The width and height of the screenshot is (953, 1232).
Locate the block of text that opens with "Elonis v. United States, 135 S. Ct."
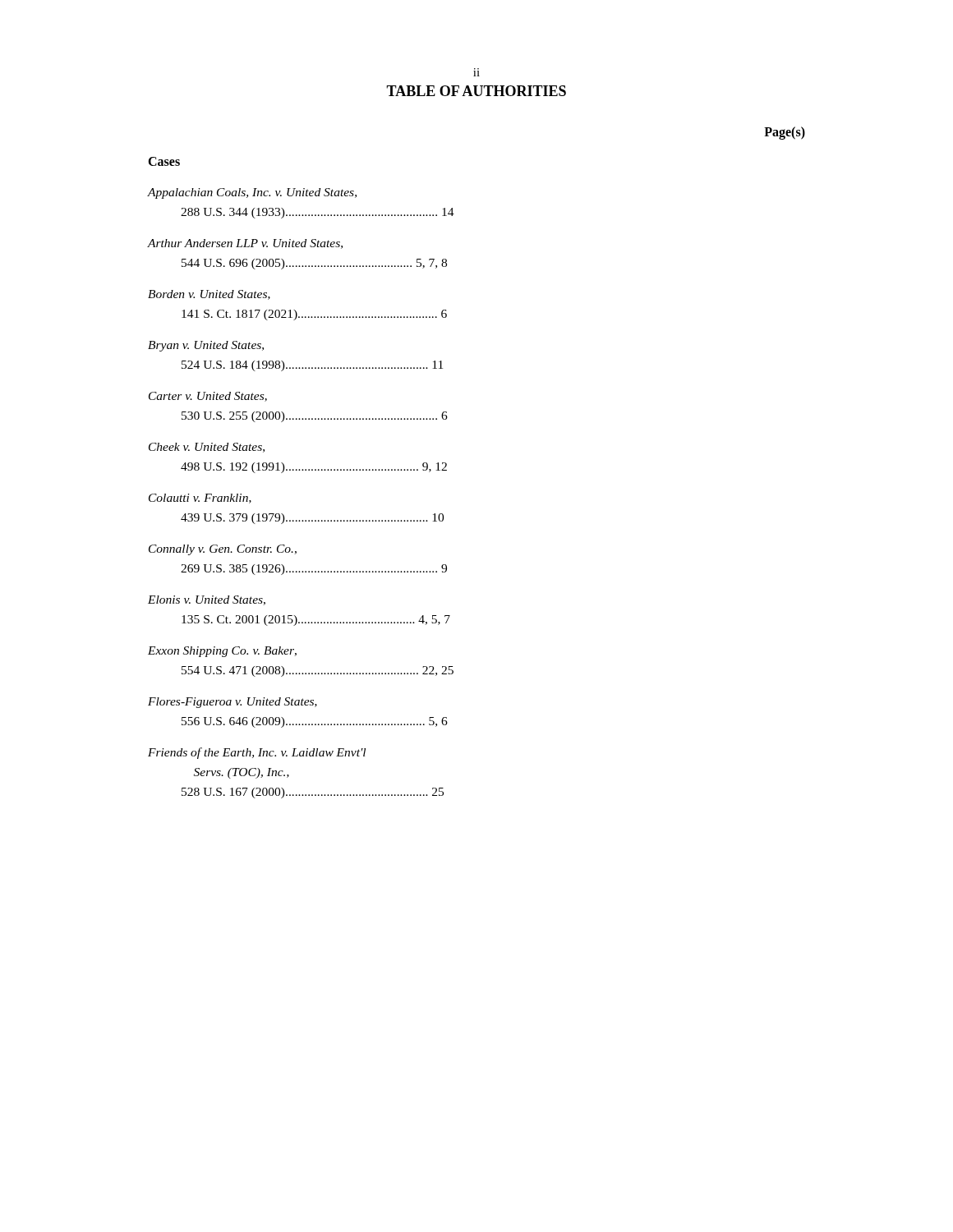(x=299, y=609)
